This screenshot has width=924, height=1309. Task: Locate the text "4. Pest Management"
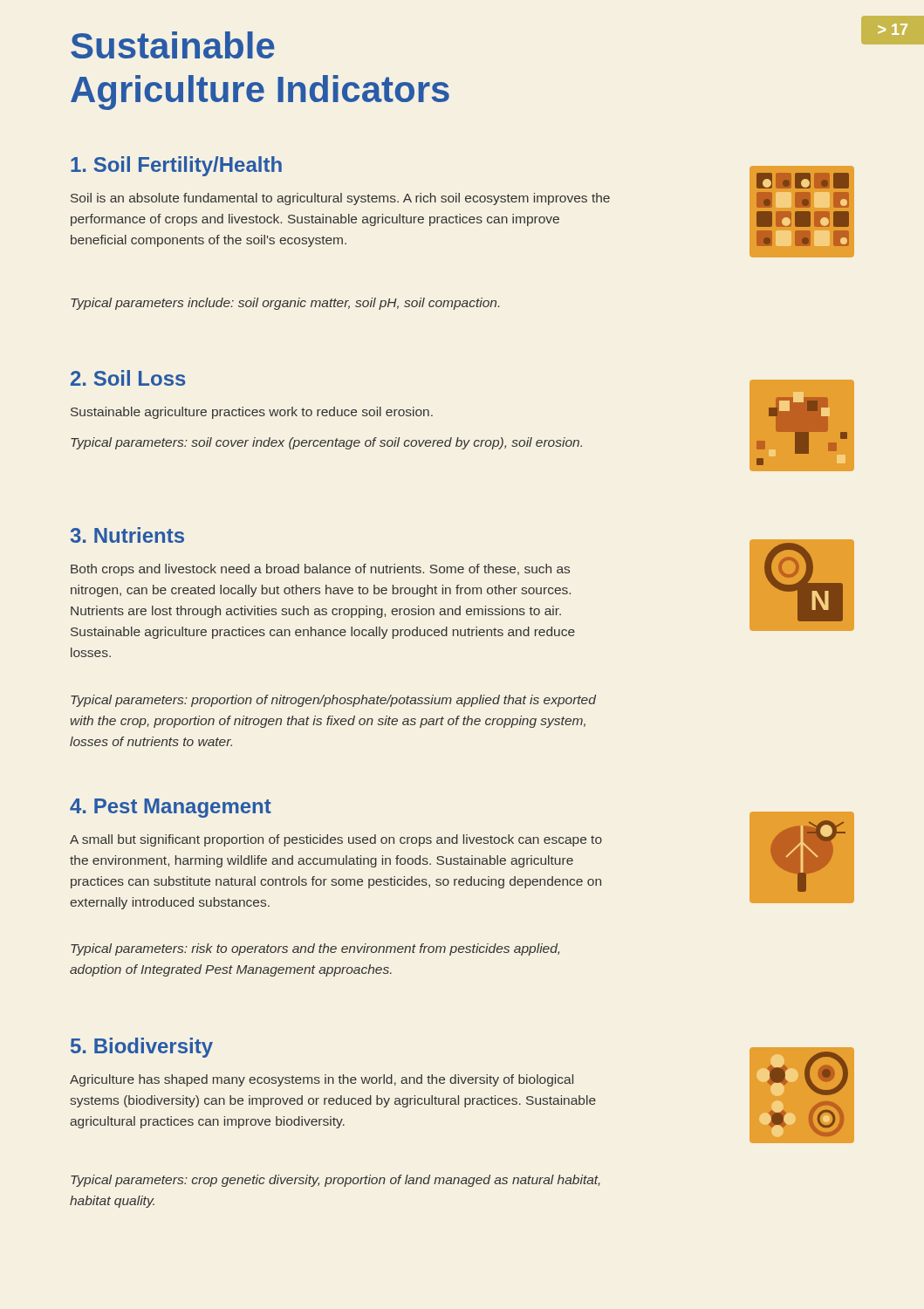(x=170, y=806)
